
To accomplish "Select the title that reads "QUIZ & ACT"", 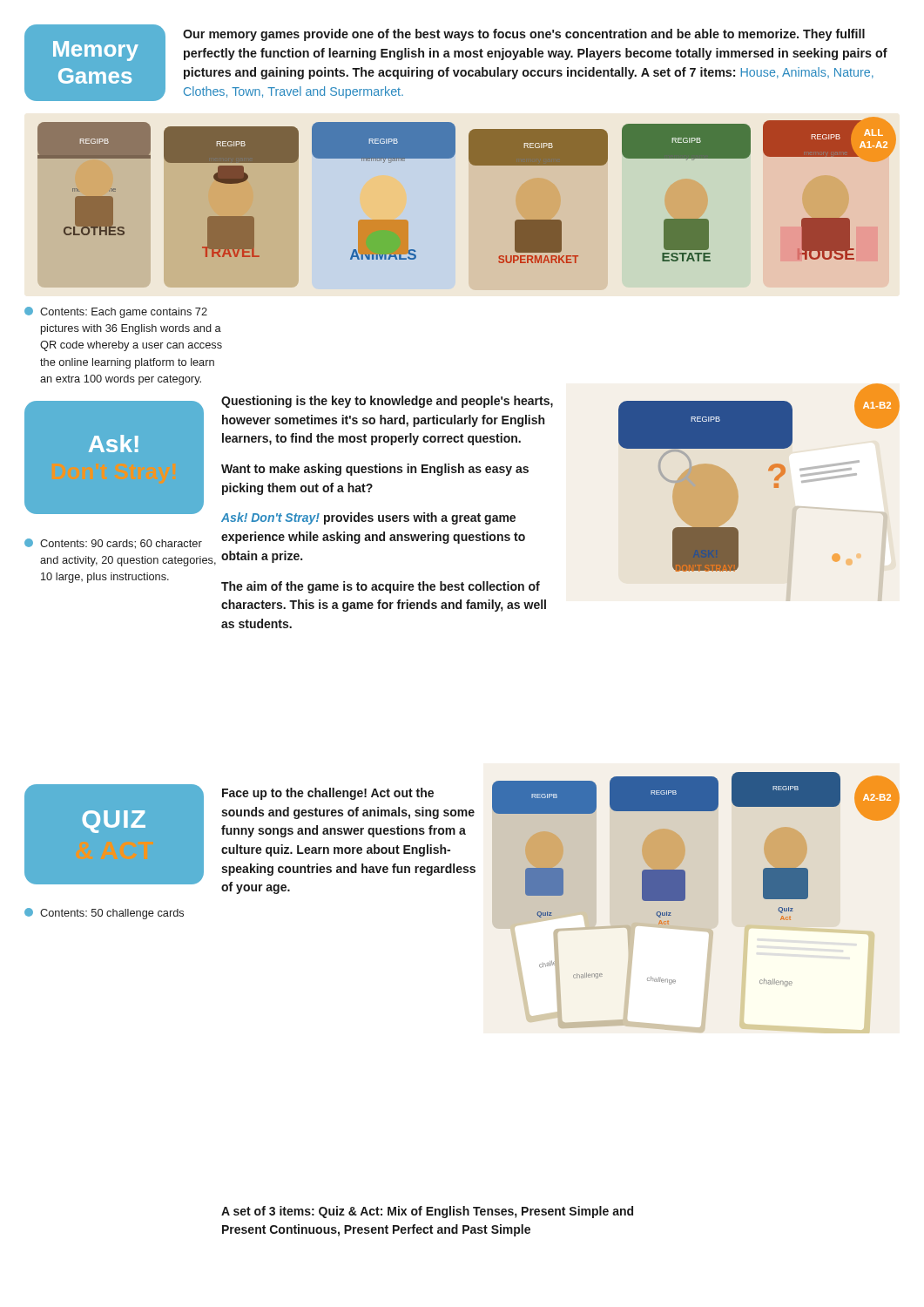I will point(114,834).
